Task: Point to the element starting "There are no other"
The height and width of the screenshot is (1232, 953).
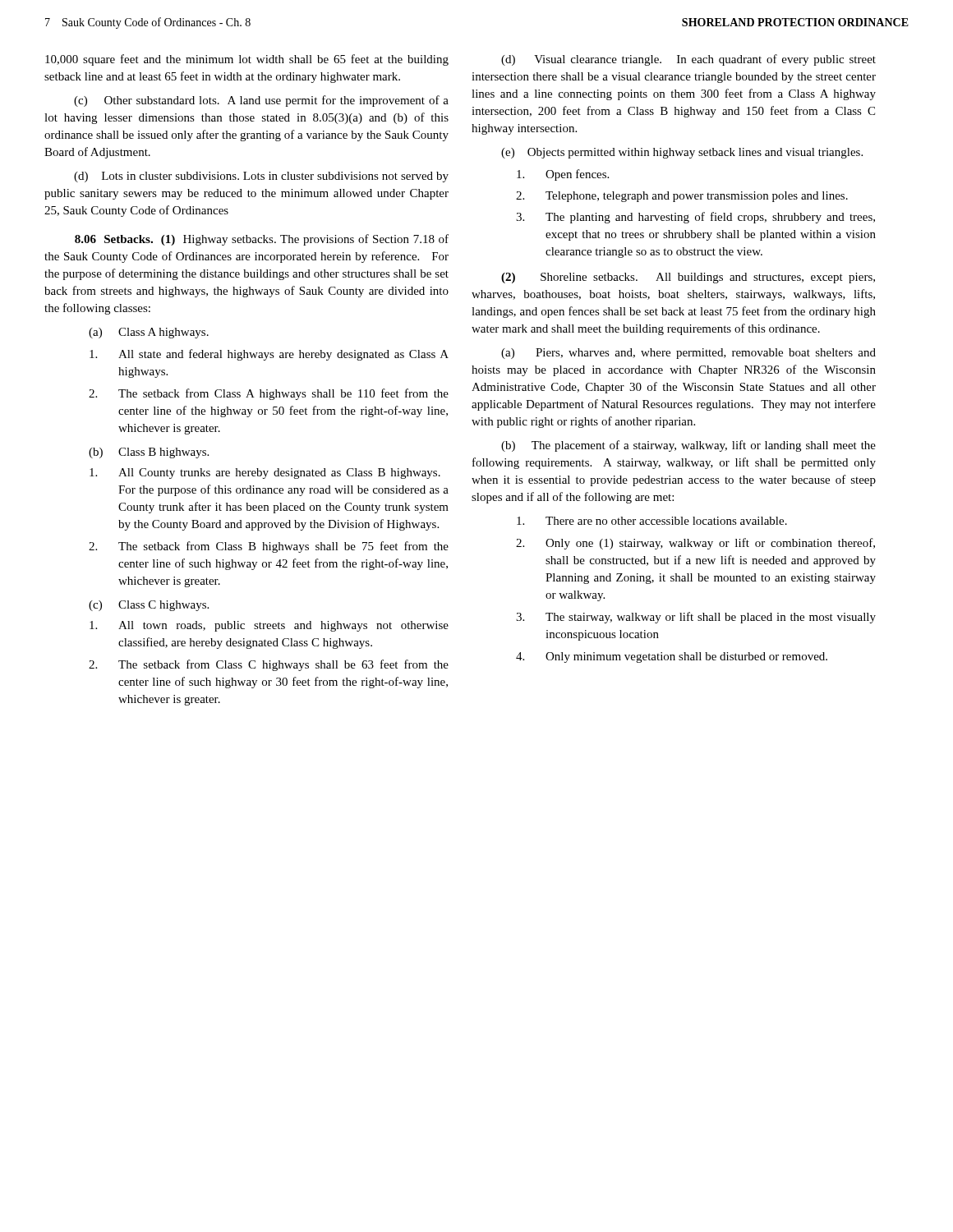Action: pos(696,521)
